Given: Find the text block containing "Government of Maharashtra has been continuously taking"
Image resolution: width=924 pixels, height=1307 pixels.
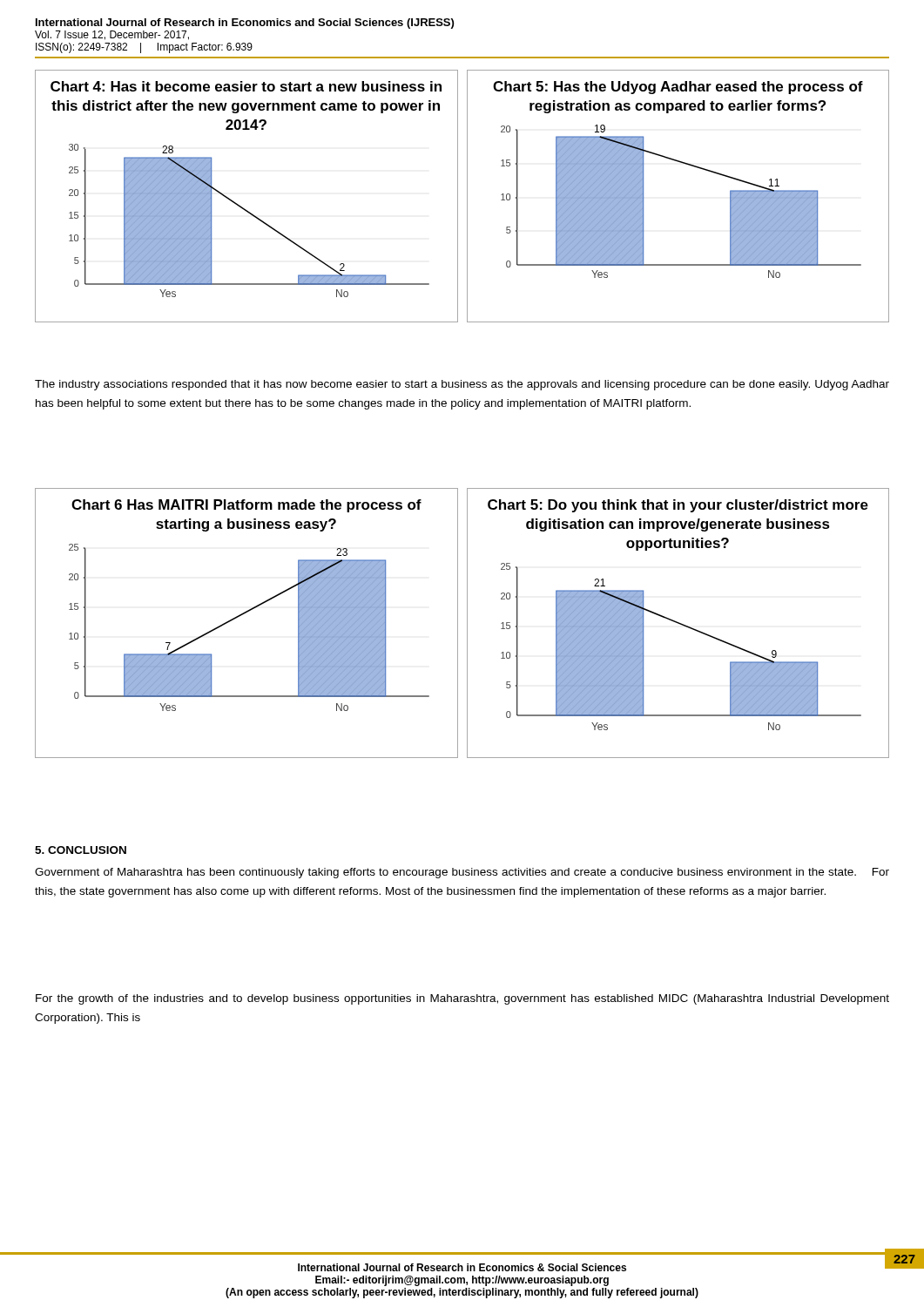Looking at the screenshot, I should 462,881.
